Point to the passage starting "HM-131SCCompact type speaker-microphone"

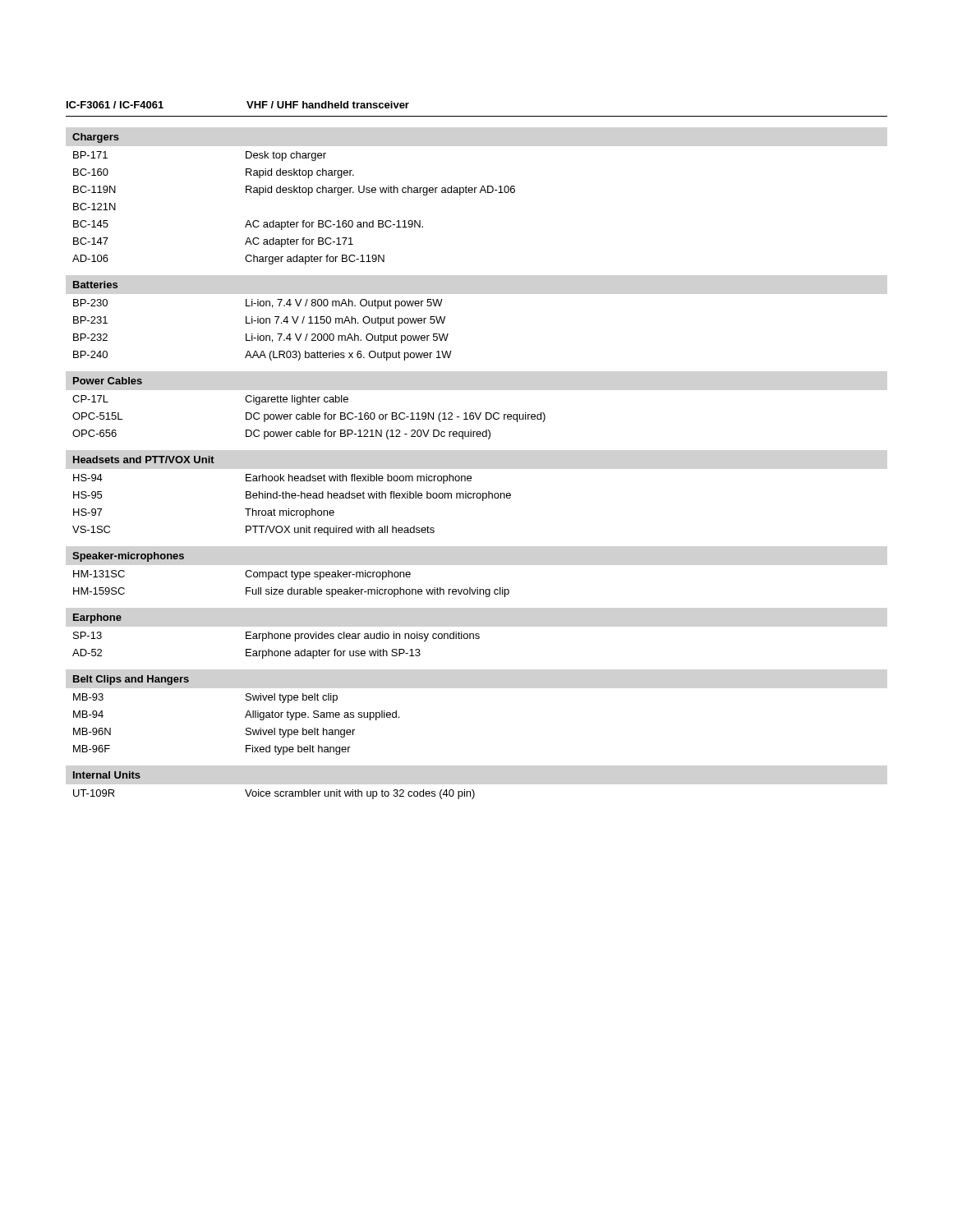click(242, 575)
